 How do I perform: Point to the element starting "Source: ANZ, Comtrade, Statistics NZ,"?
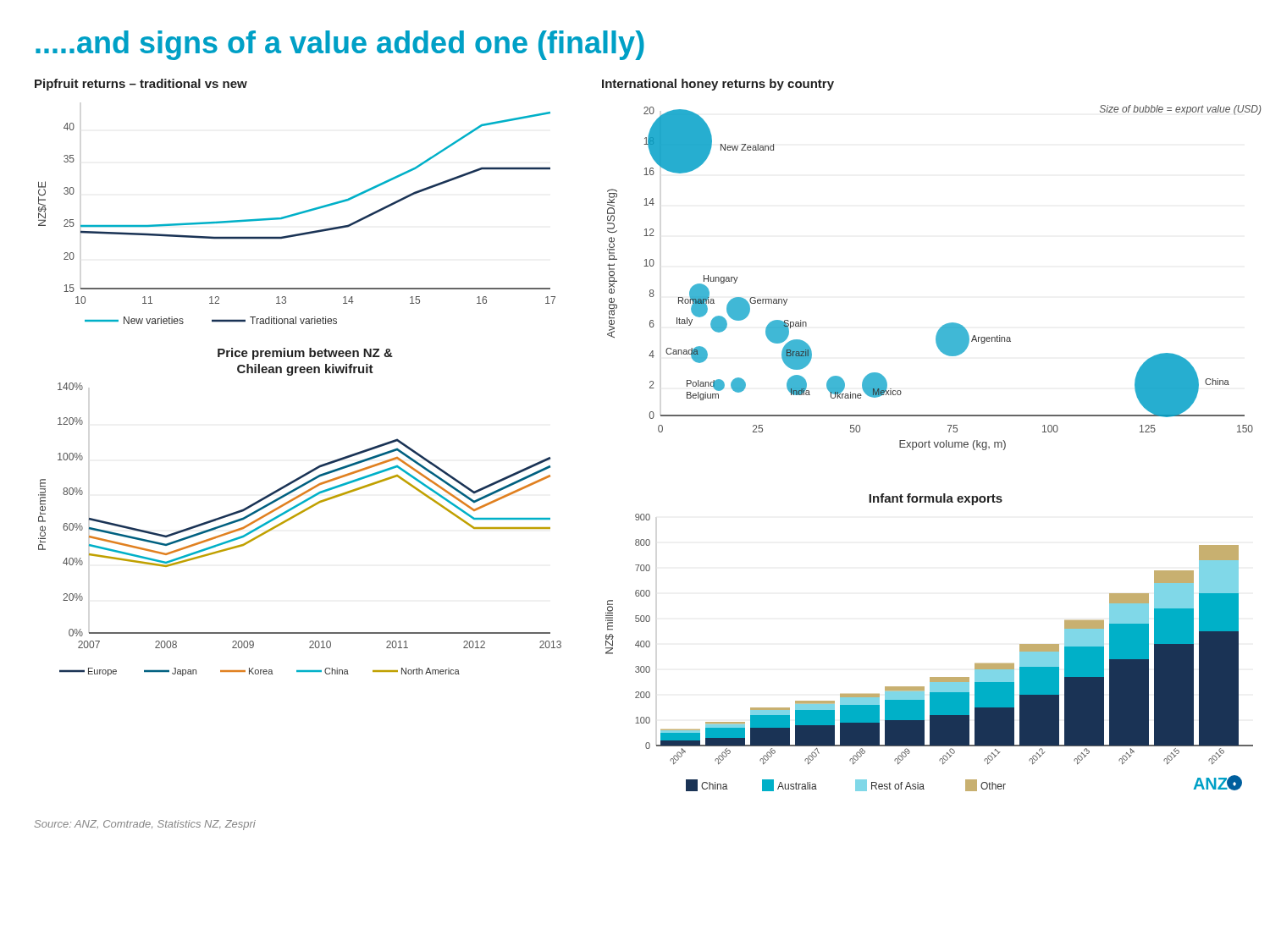click(145, 824)
